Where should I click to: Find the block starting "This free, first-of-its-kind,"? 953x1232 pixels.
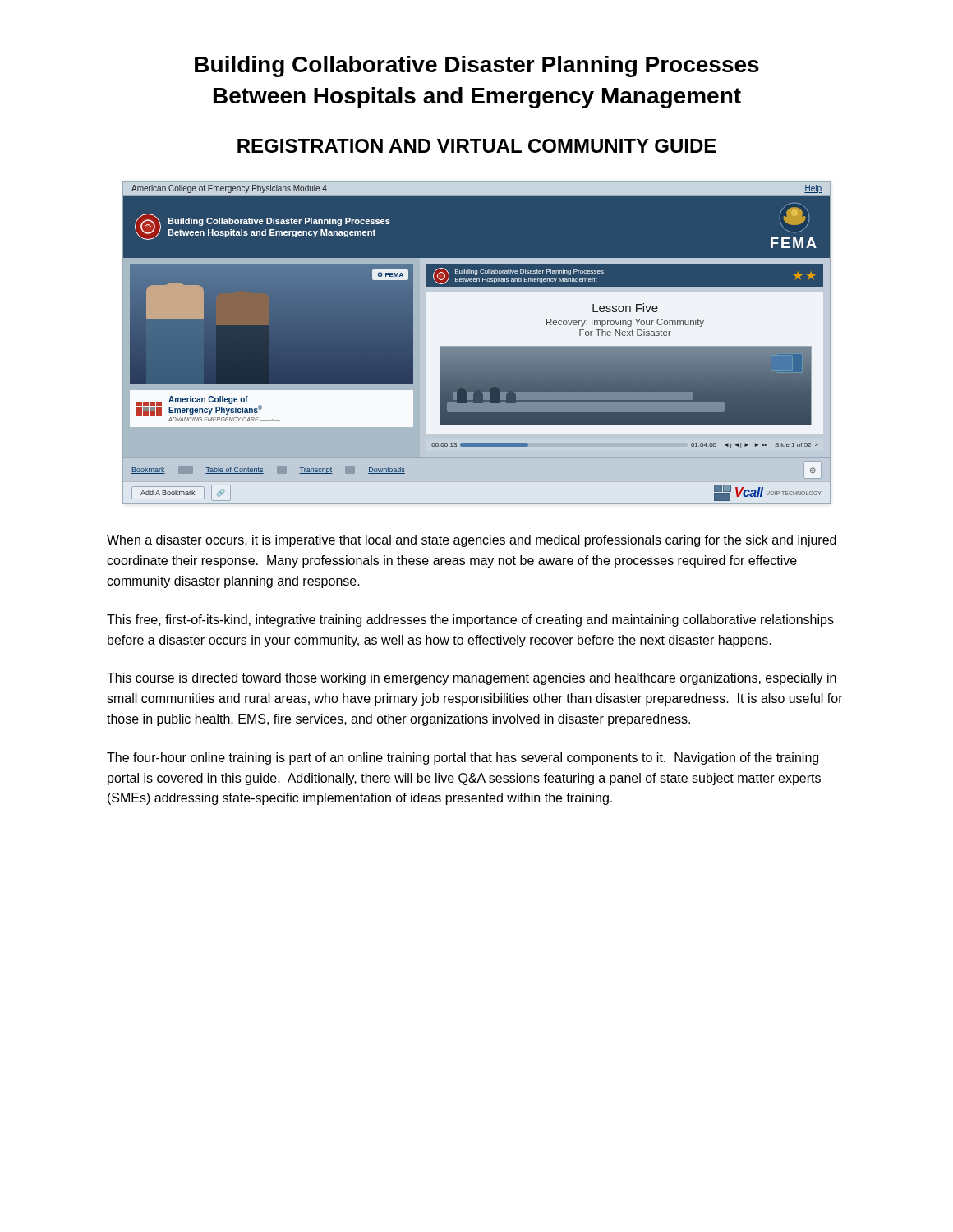click(470, 630)
